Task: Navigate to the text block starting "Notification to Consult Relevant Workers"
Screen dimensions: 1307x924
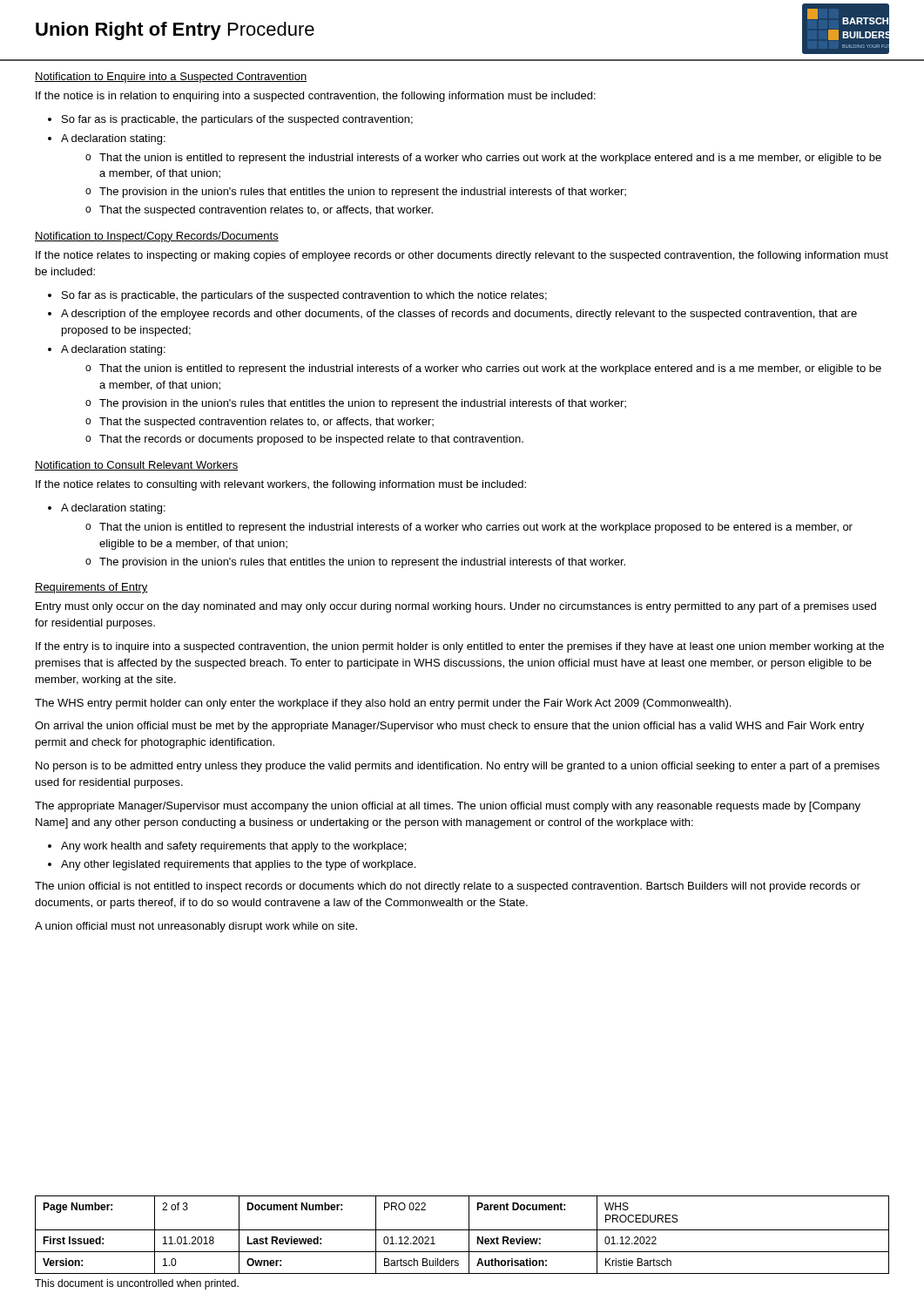Action: click(136, 465)
